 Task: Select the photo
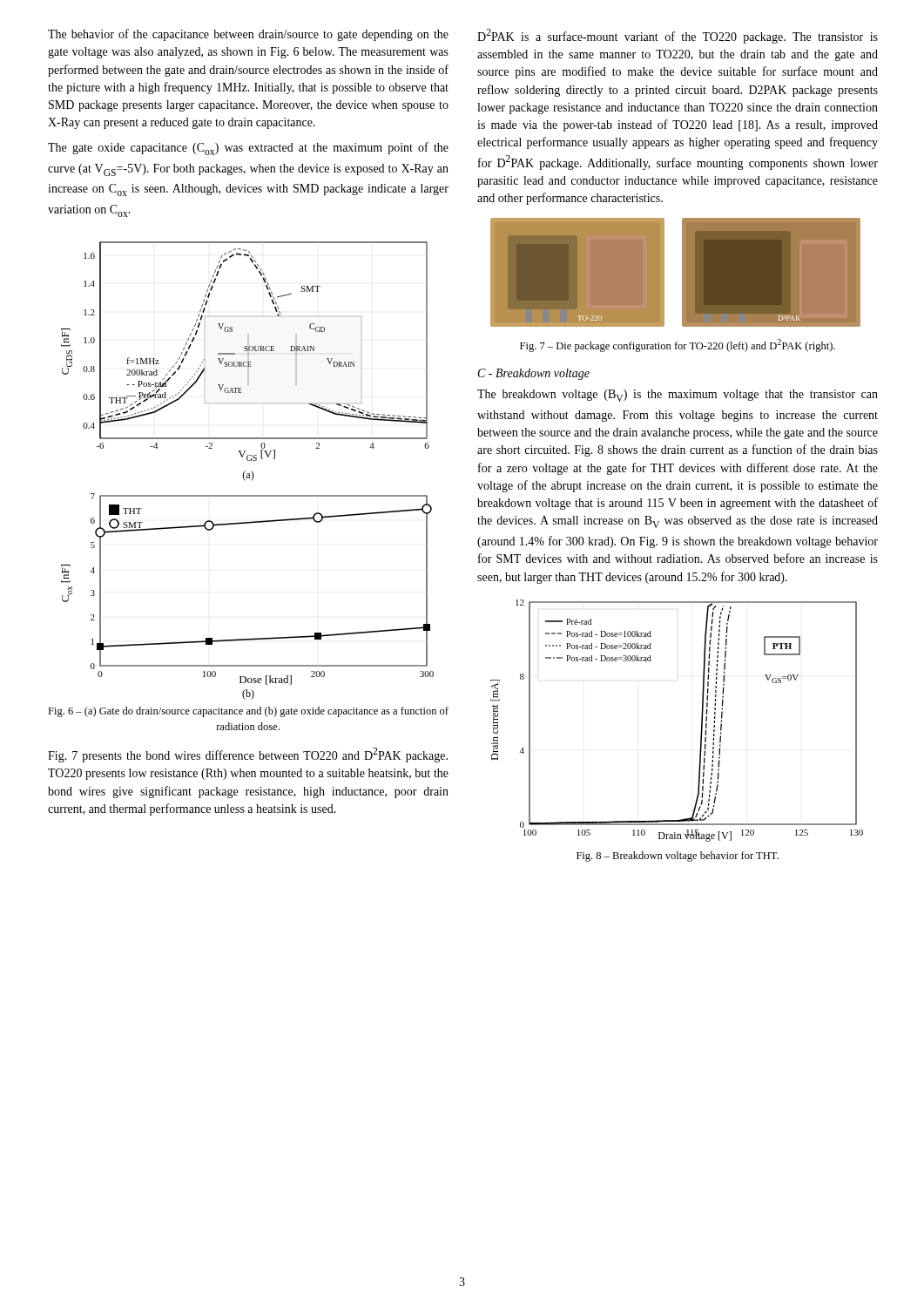pos(678,275)
